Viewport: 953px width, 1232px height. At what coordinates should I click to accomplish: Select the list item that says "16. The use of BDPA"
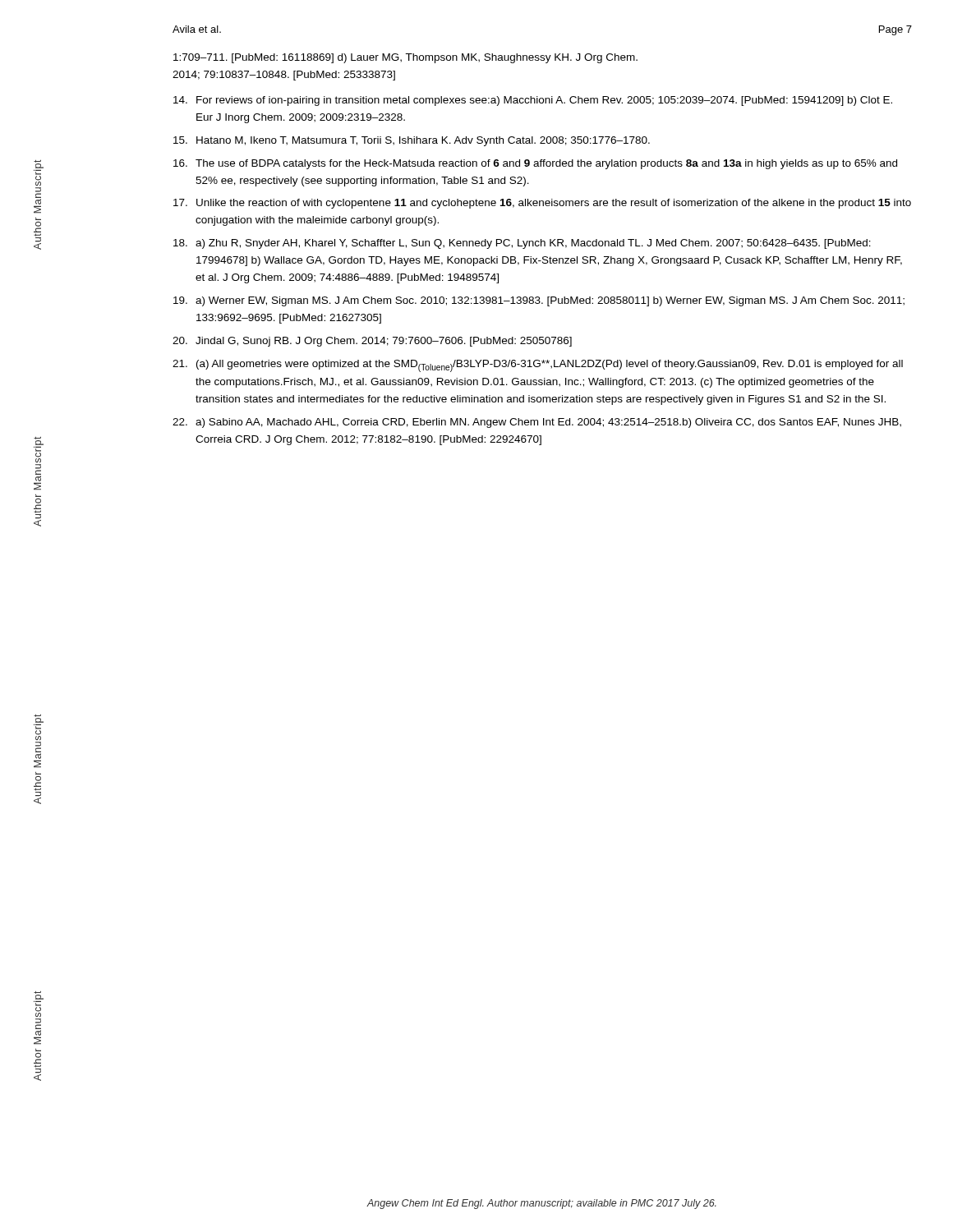point(542,172)
